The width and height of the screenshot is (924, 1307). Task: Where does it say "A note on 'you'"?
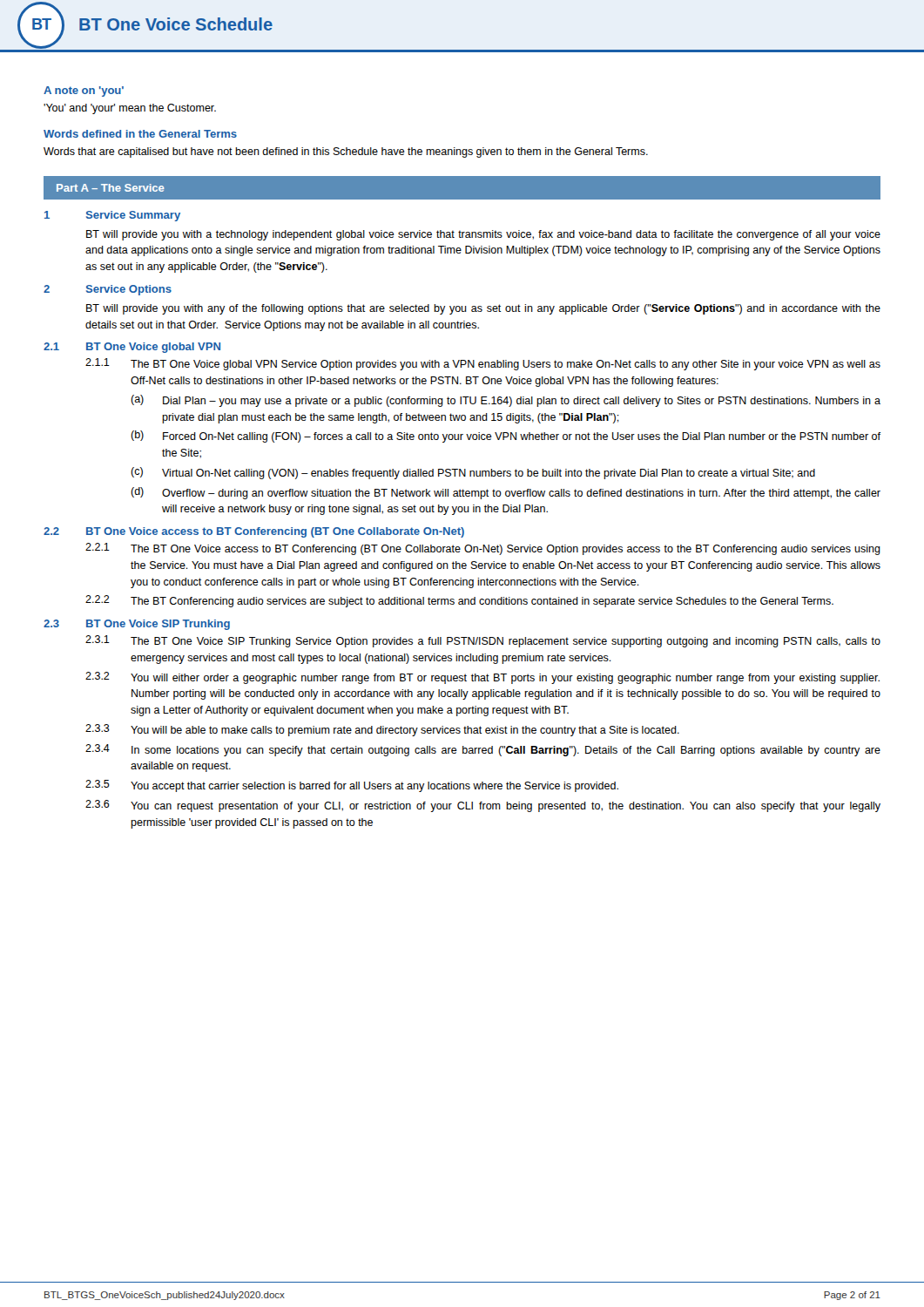tap(84, 90)
